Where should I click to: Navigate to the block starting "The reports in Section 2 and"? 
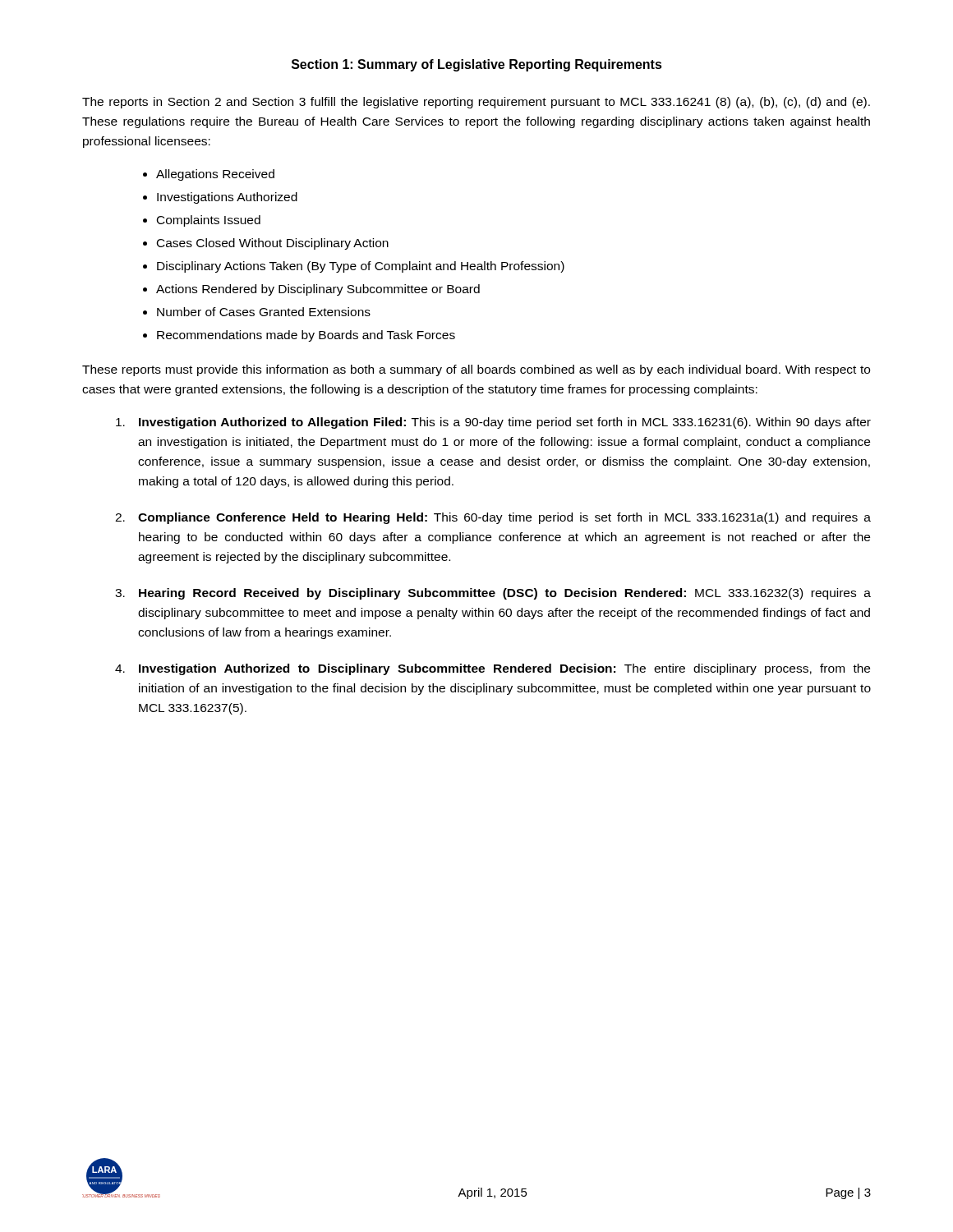(x=476, y=121)
